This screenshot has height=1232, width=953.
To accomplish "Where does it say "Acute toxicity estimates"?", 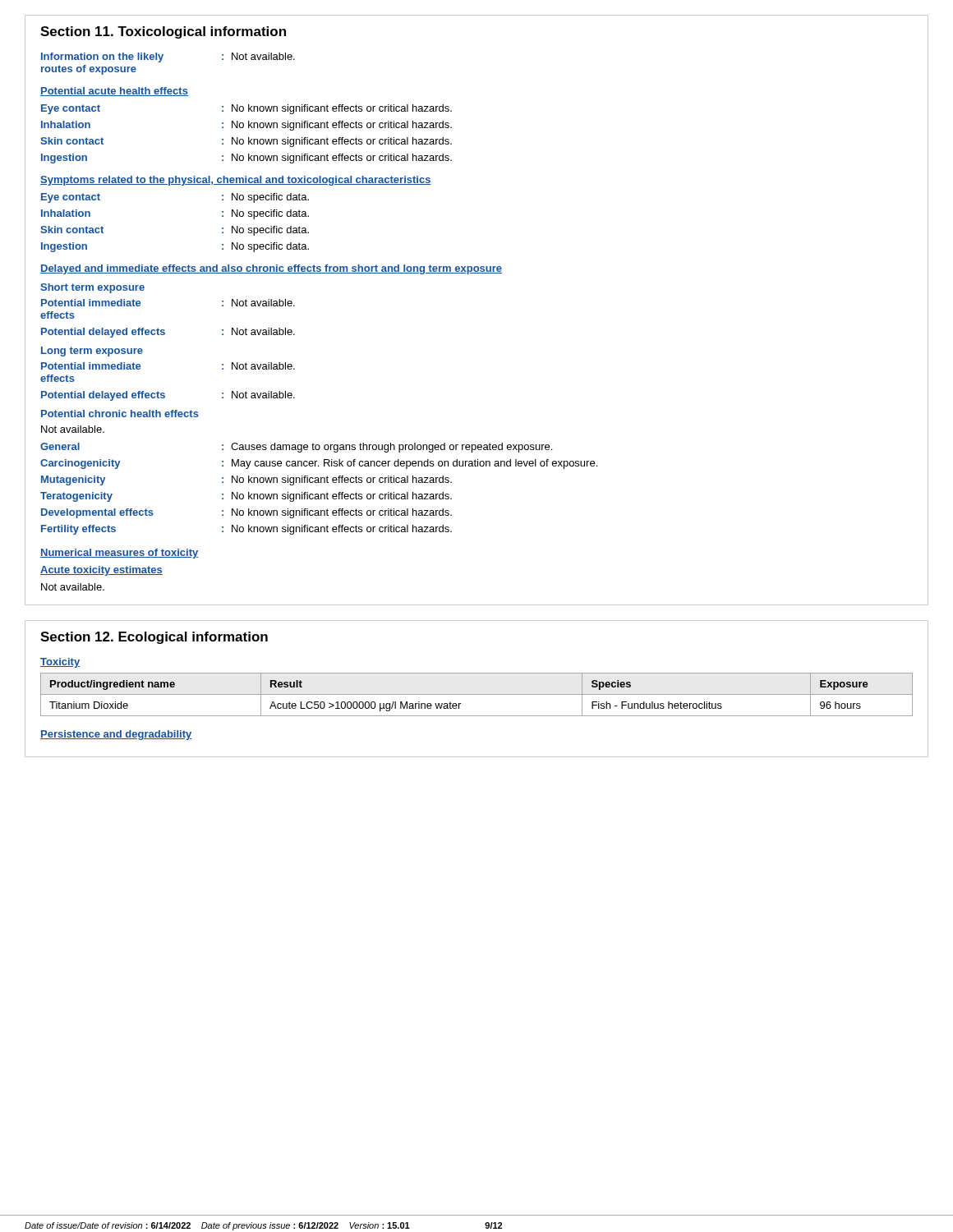I will [101, 571].
